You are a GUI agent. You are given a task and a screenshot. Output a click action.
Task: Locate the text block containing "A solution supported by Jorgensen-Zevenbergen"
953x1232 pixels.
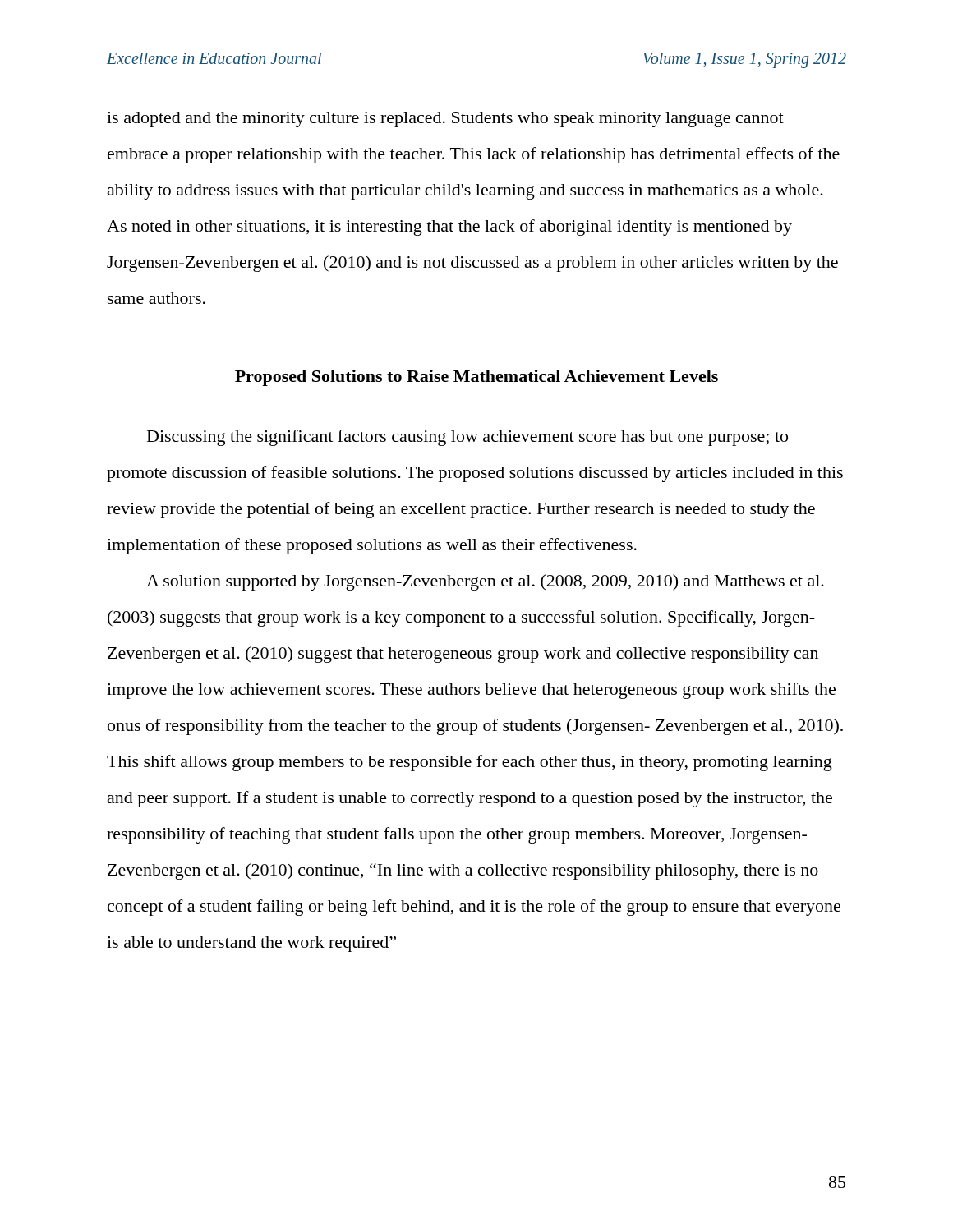[475, 761]
